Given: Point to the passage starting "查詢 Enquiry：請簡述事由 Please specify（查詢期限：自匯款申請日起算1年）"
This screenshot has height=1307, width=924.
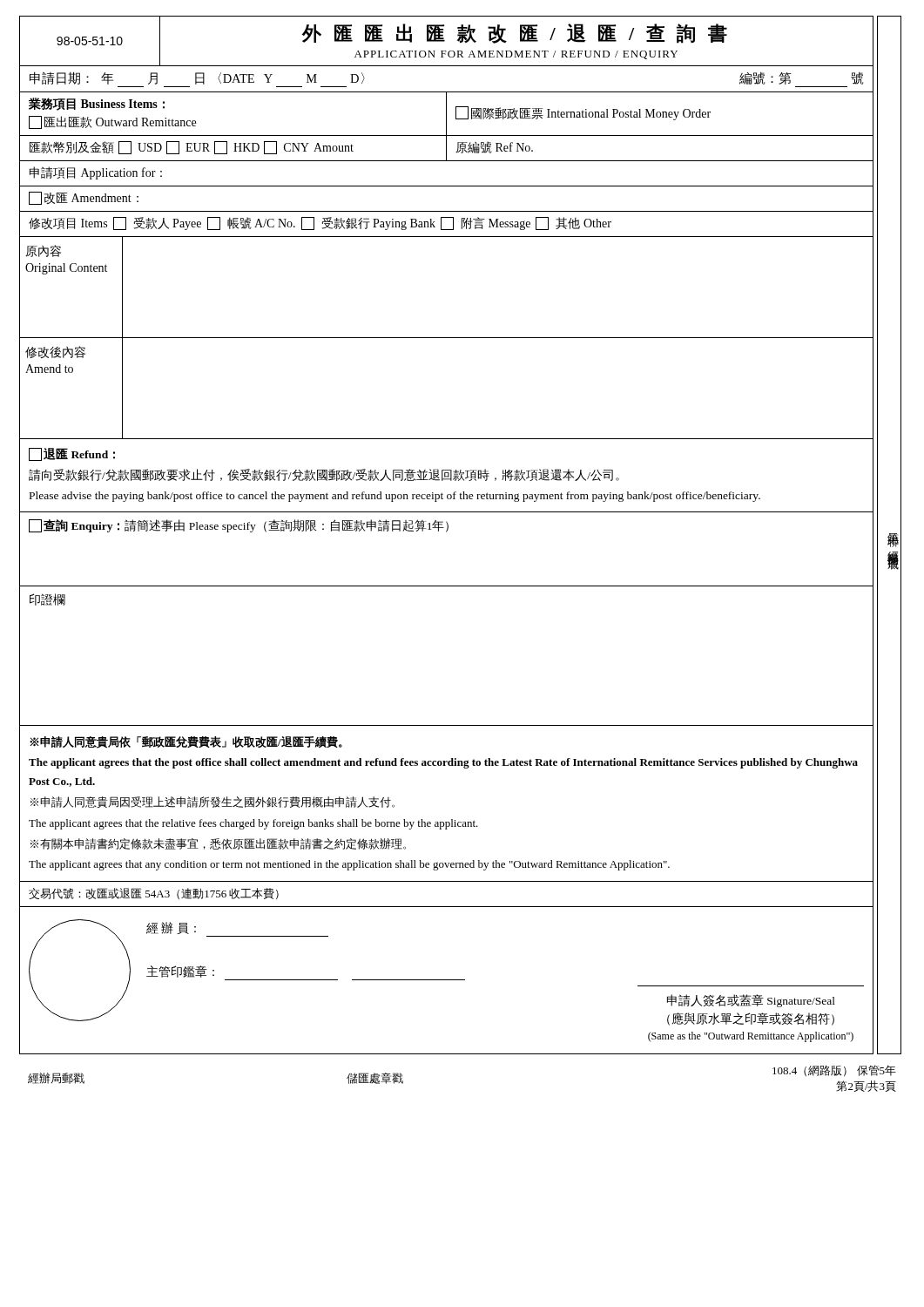Looking at the screenshot, I should pos(446,526).
